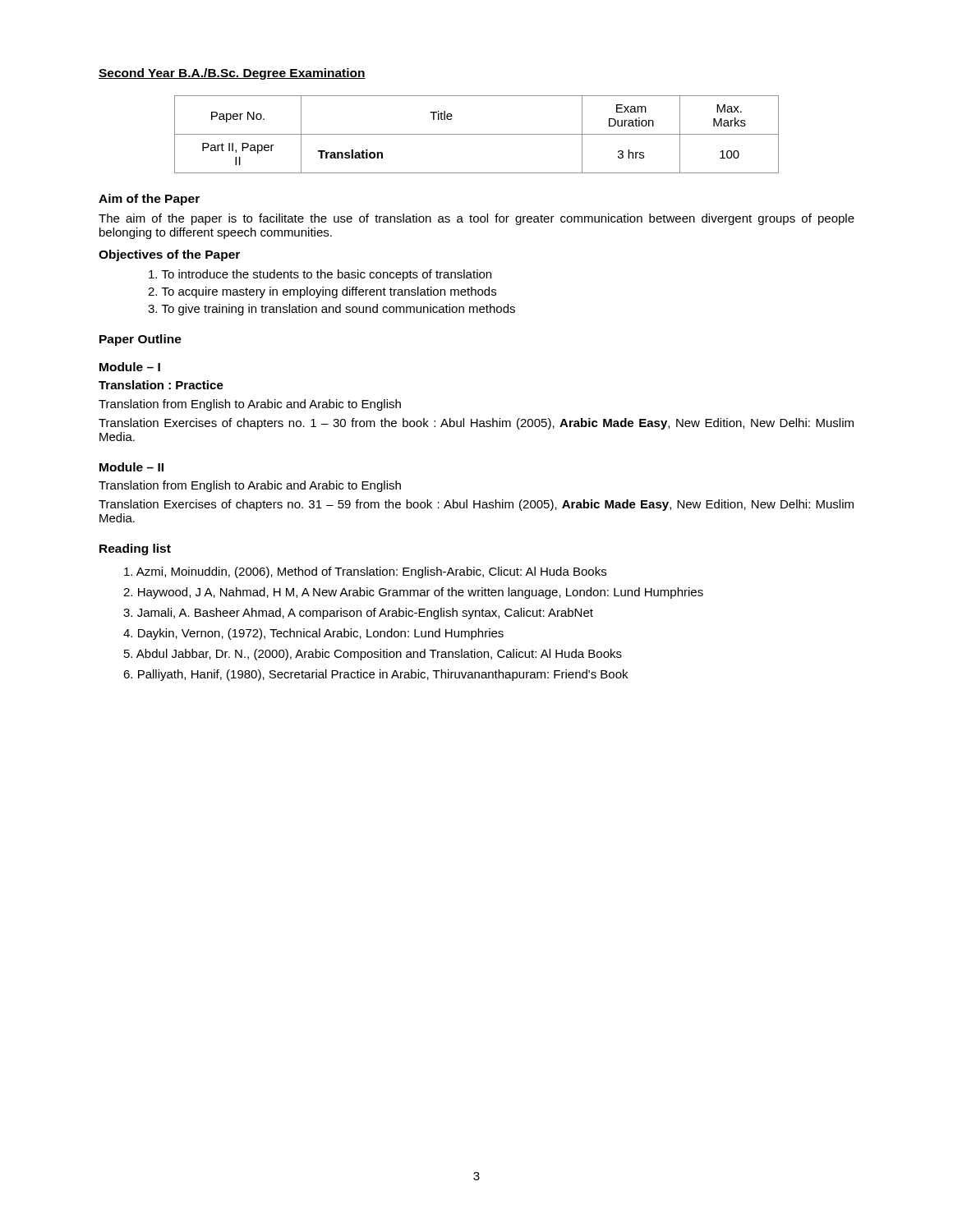The image size is (953, 1232).
Task: Where does it say "Paper Outline"?
Action: 140,339
